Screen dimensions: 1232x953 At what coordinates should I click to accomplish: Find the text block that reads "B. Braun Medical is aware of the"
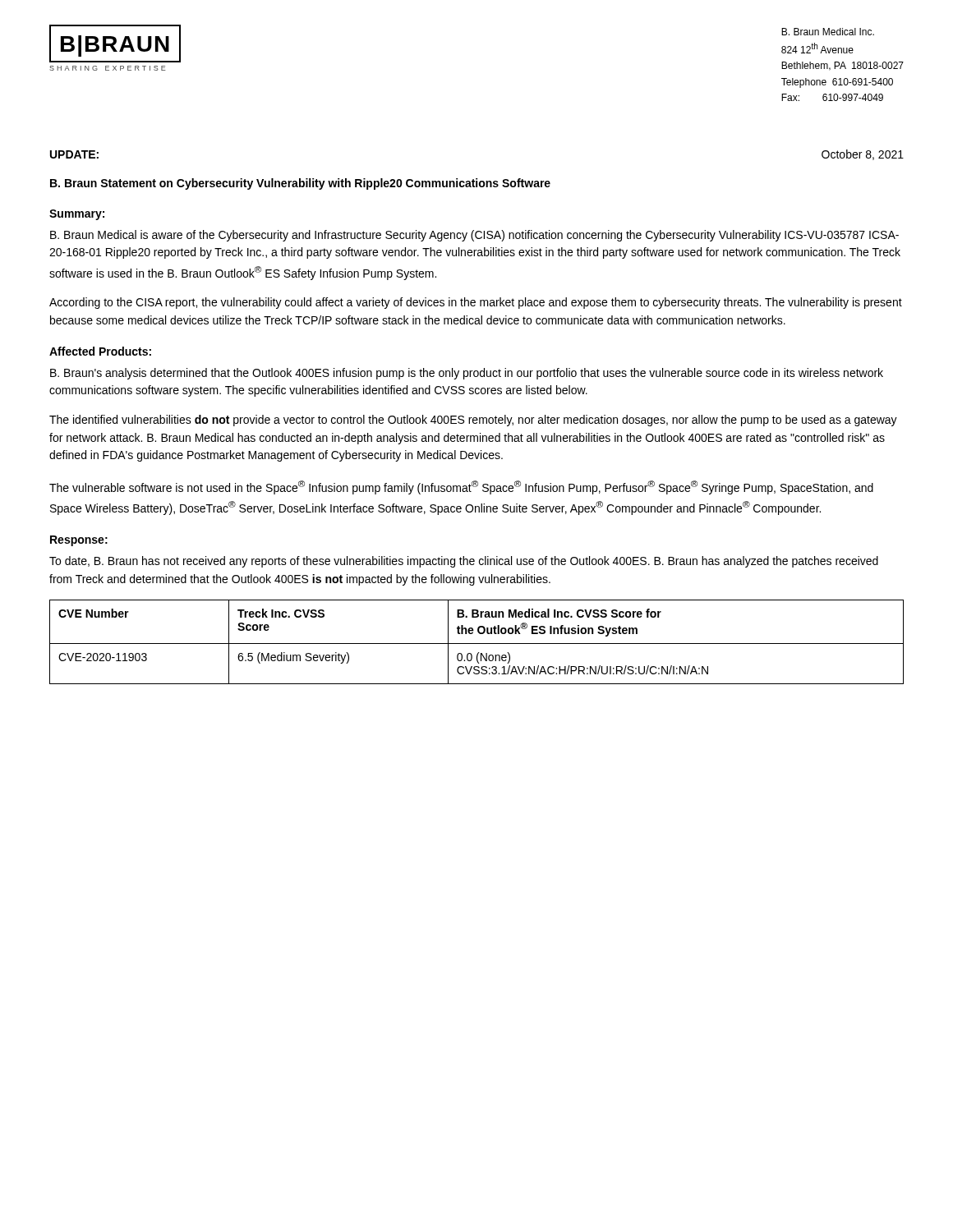pyautogui.click(x=475, y=254)
